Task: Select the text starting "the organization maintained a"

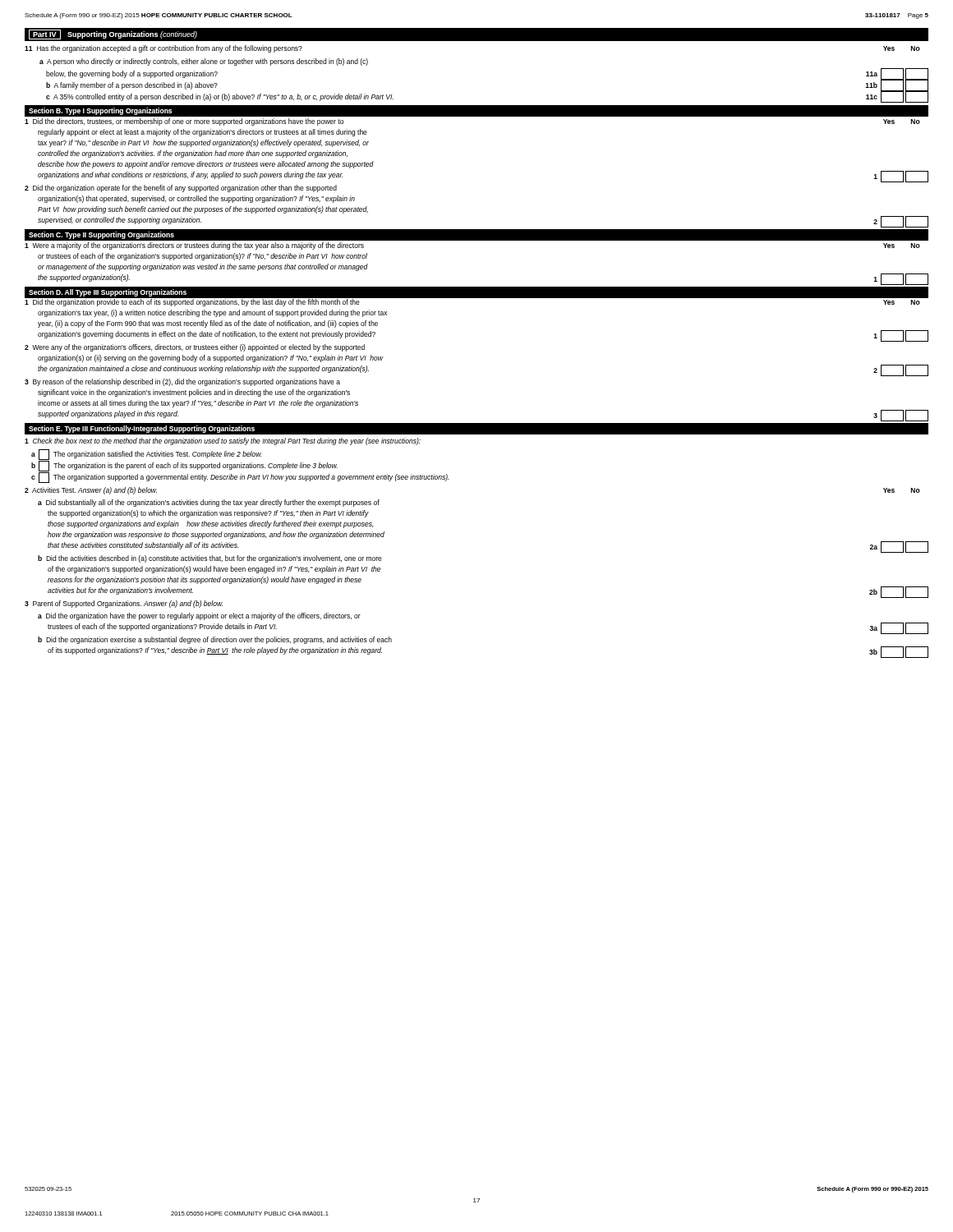Action: (204, 369)
